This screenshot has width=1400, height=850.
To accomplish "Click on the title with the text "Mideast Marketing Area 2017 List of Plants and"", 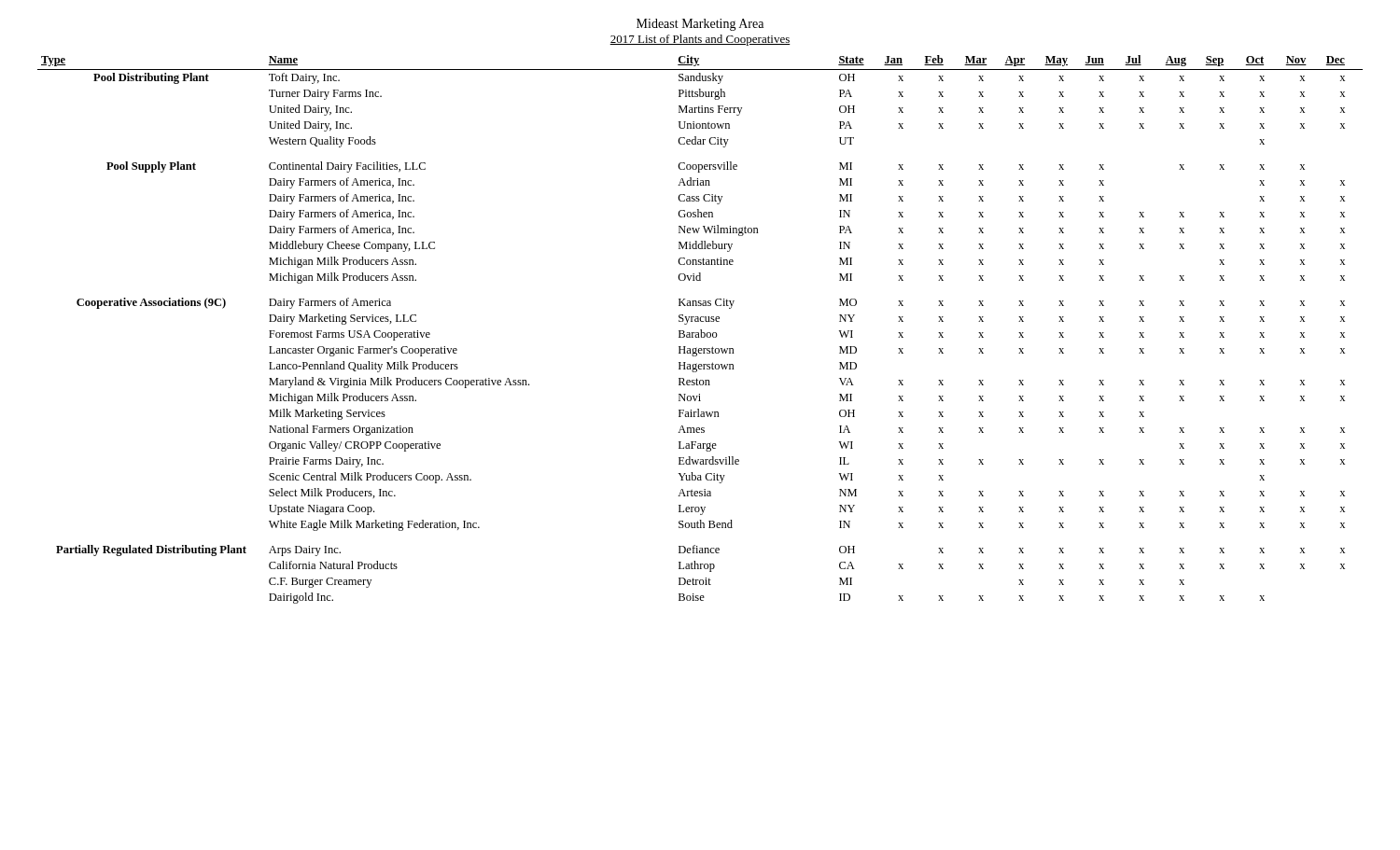I will pyautogui.click(x=700, y=32).
